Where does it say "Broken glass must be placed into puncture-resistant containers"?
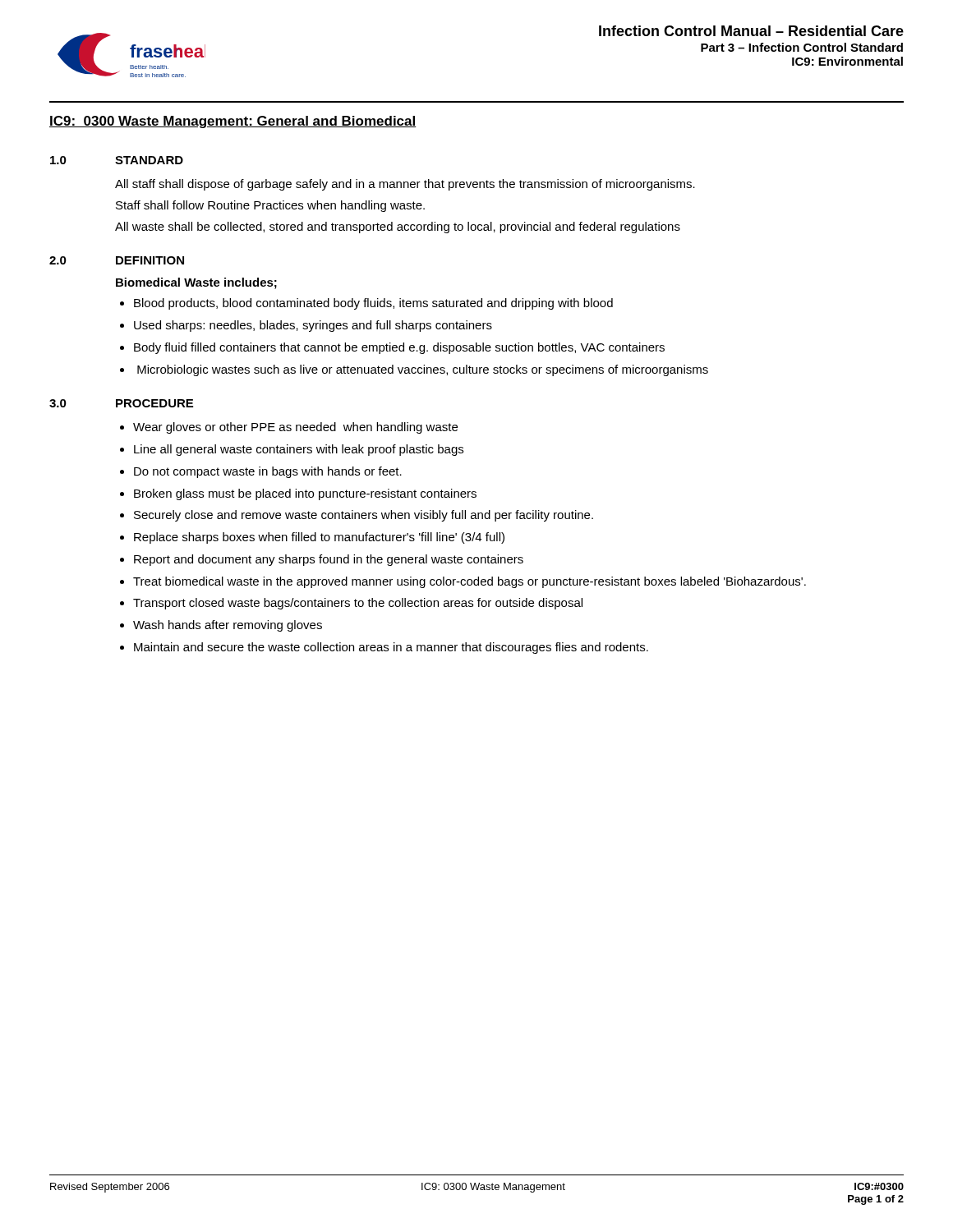953x1232 pixels. 305,493
